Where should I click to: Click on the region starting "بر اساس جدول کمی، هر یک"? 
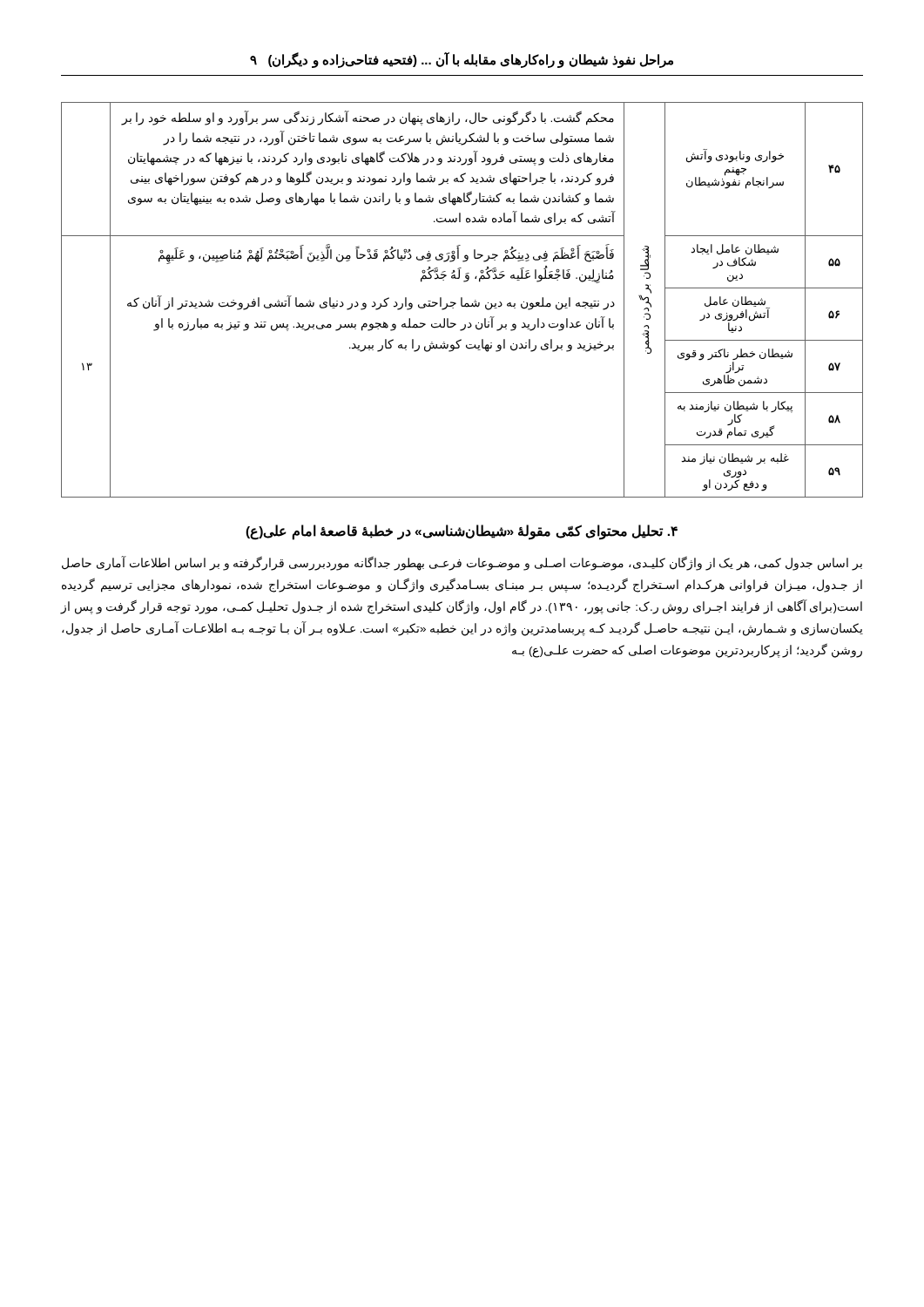click(462, 607)
